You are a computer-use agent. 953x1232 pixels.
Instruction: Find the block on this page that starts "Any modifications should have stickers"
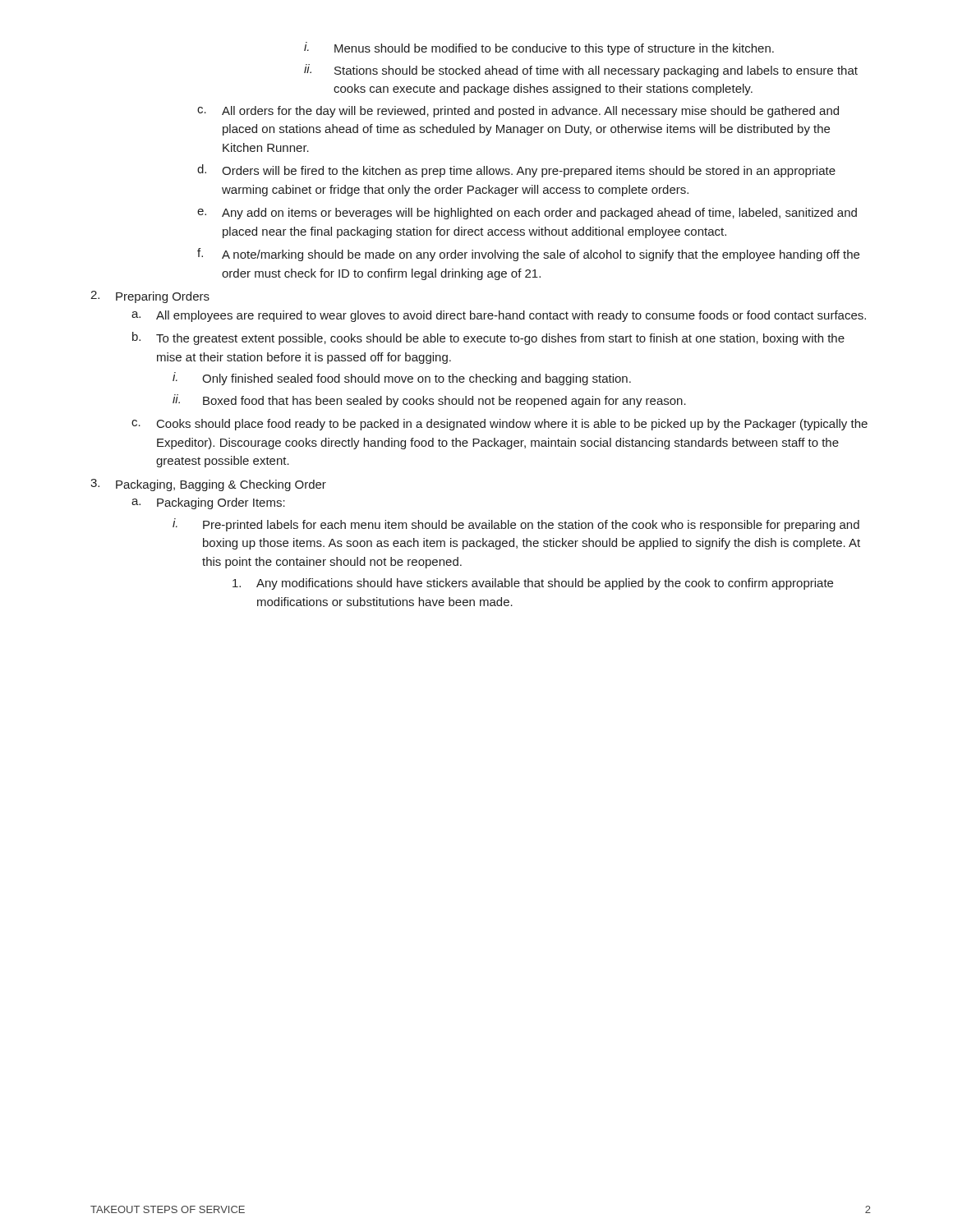point(551,593)
